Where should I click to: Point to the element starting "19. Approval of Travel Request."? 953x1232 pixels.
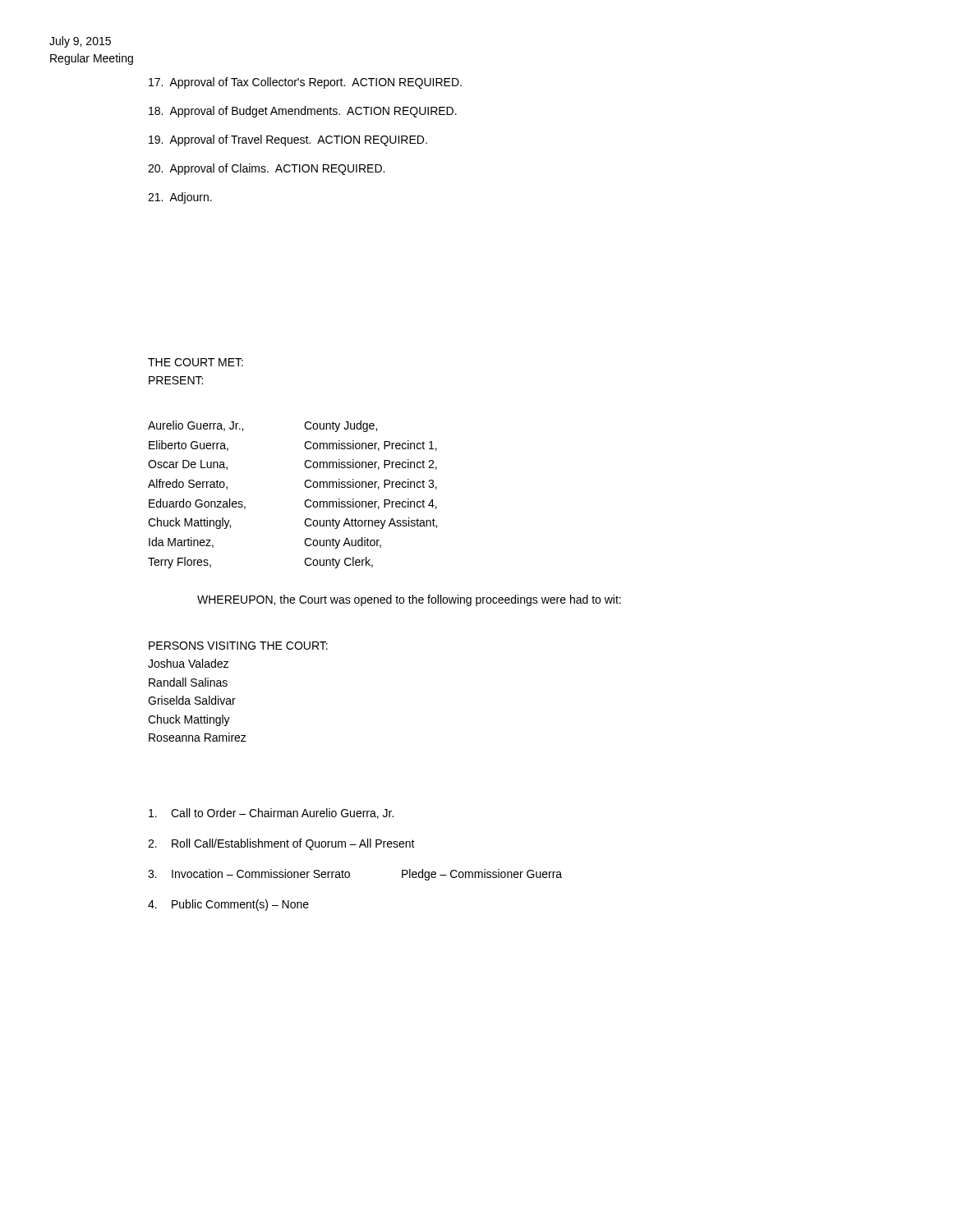click(288, 140)
